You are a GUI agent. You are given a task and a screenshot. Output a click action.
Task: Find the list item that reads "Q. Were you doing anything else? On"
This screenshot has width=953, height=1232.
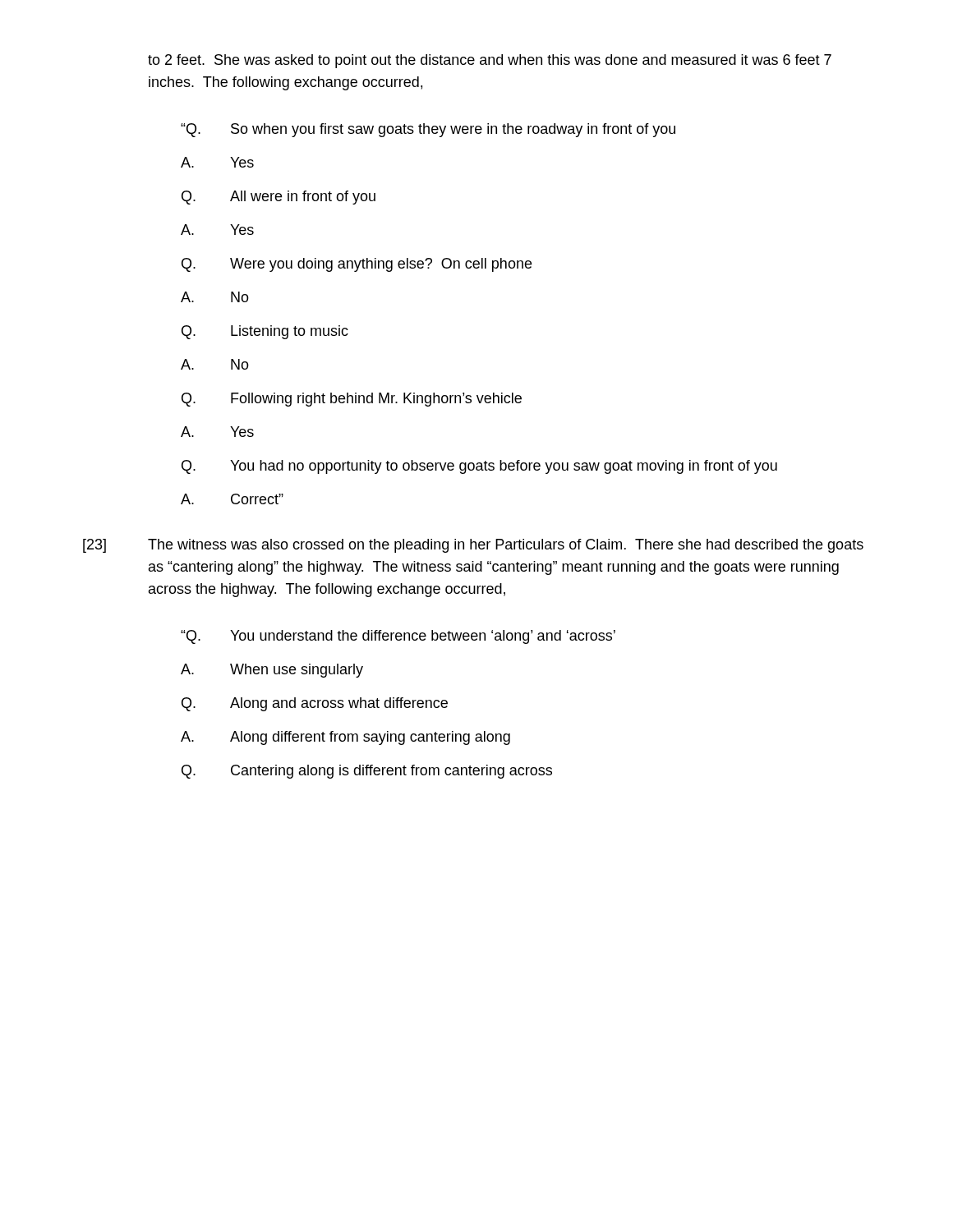point(526,264)
